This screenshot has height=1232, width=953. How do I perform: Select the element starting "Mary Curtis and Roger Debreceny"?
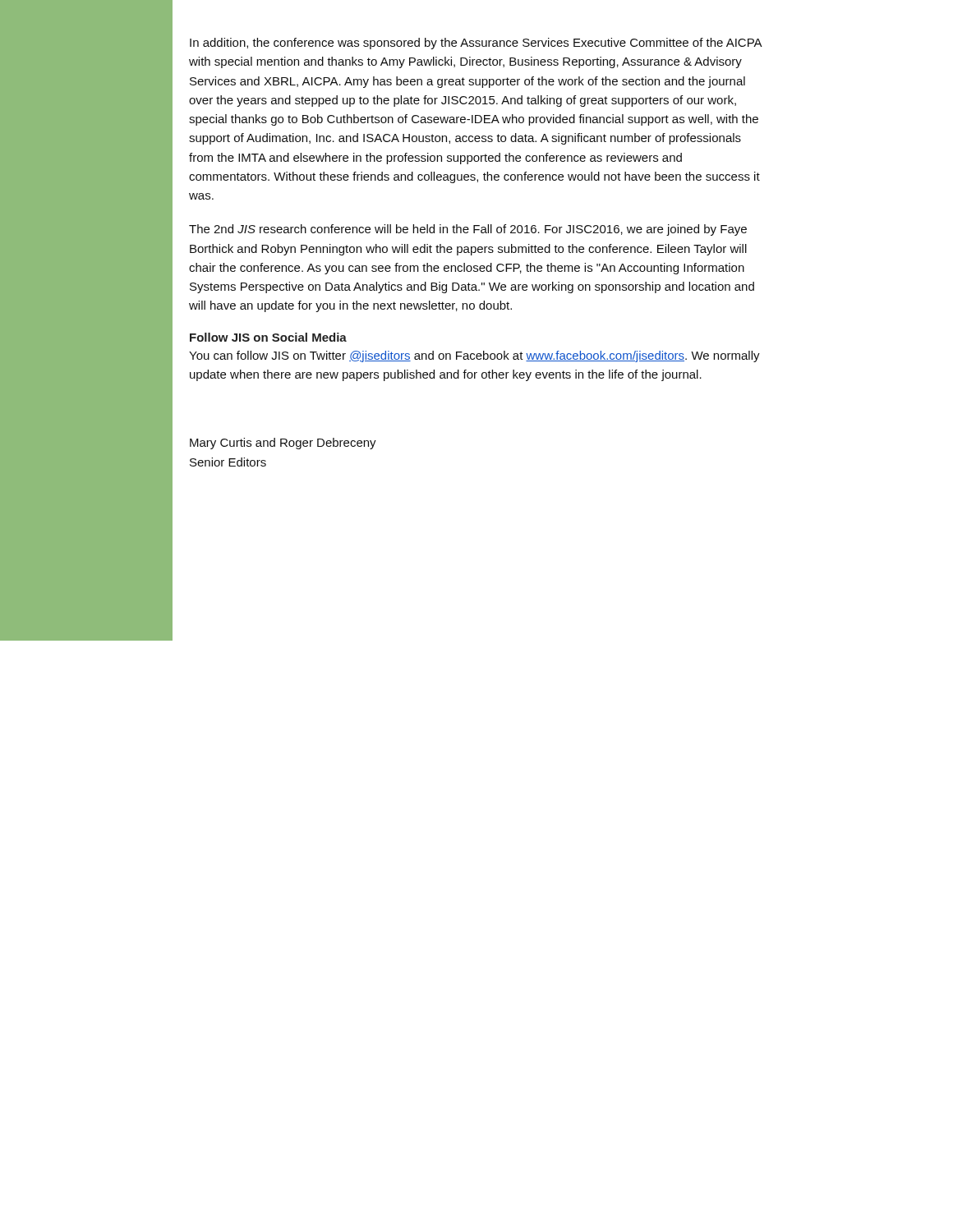(282, 452)
